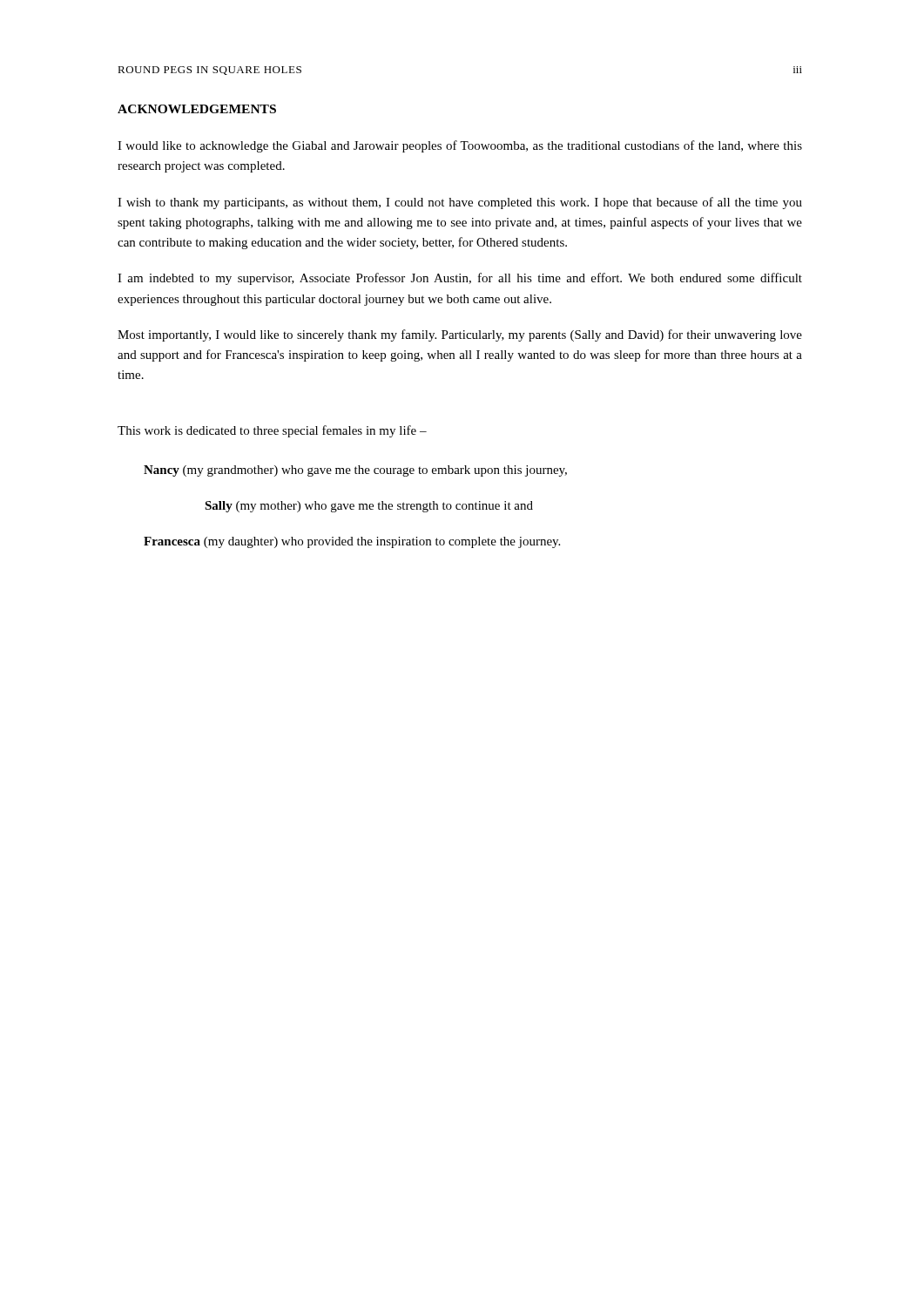Where is the passage that starts "I would like to acknowledge the Giabal and"?

click(460, 156)
